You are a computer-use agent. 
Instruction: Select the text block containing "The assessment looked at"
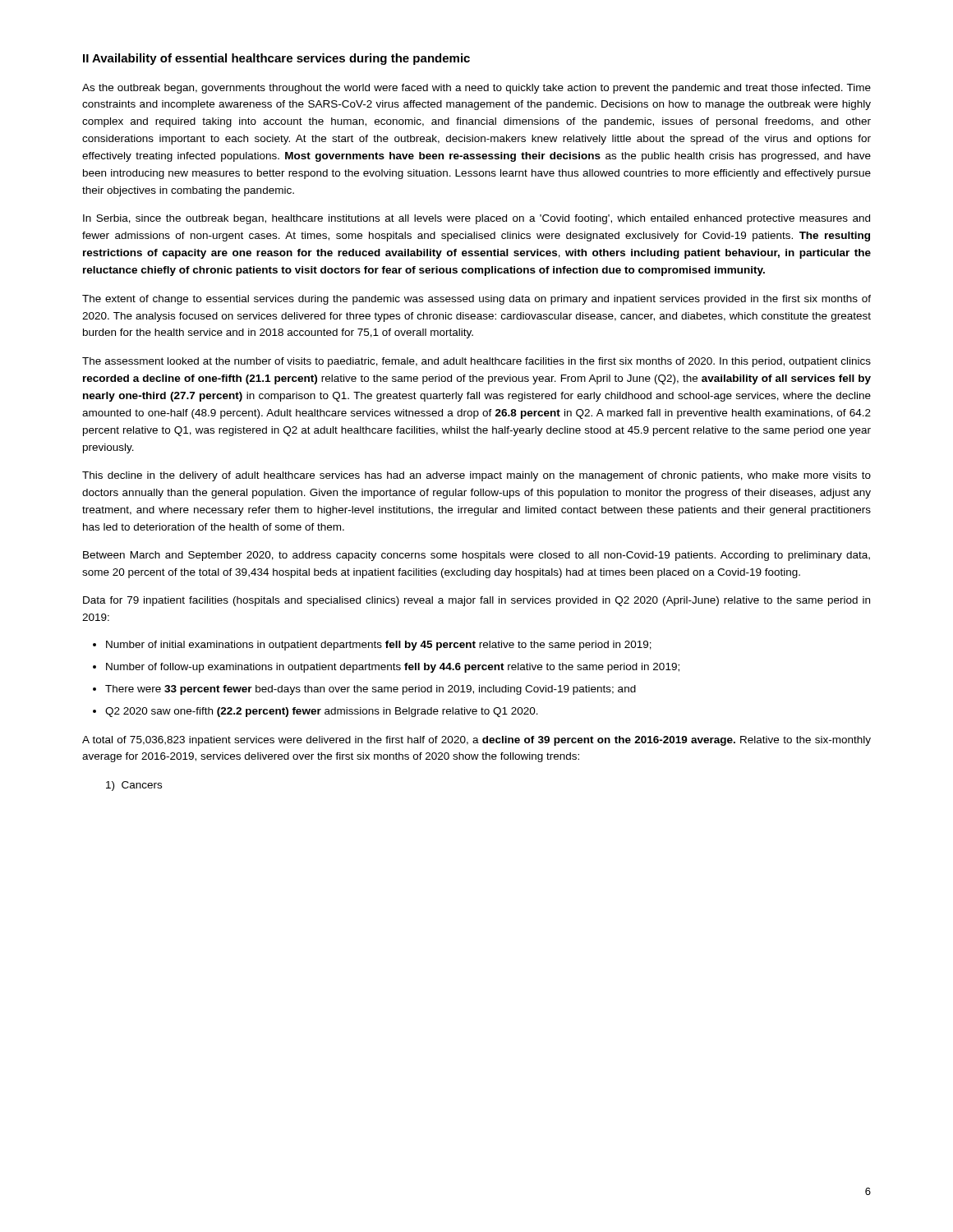point(476,405)
